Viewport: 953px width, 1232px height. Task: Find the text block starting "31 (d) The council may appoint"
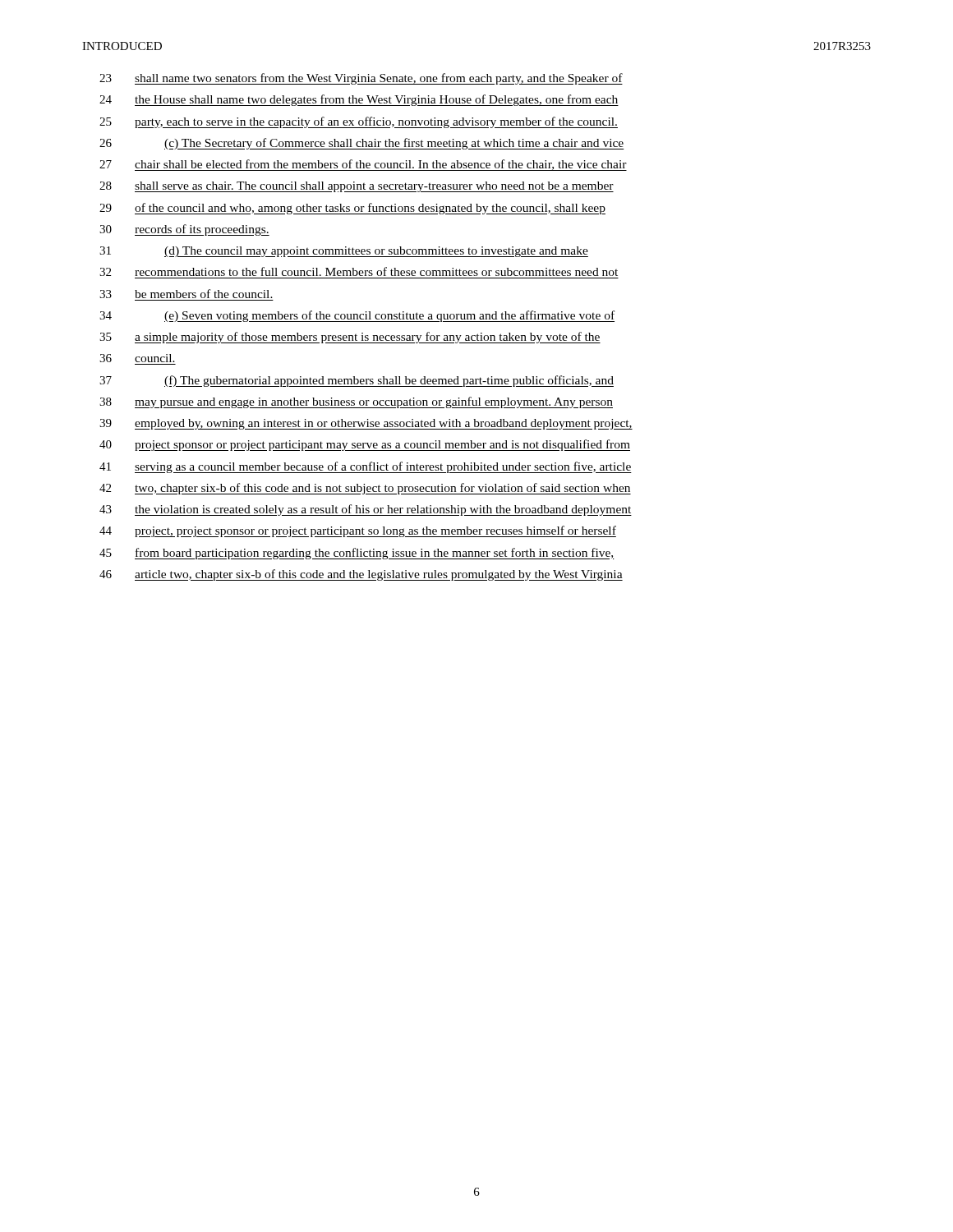[x=476, y=251]
